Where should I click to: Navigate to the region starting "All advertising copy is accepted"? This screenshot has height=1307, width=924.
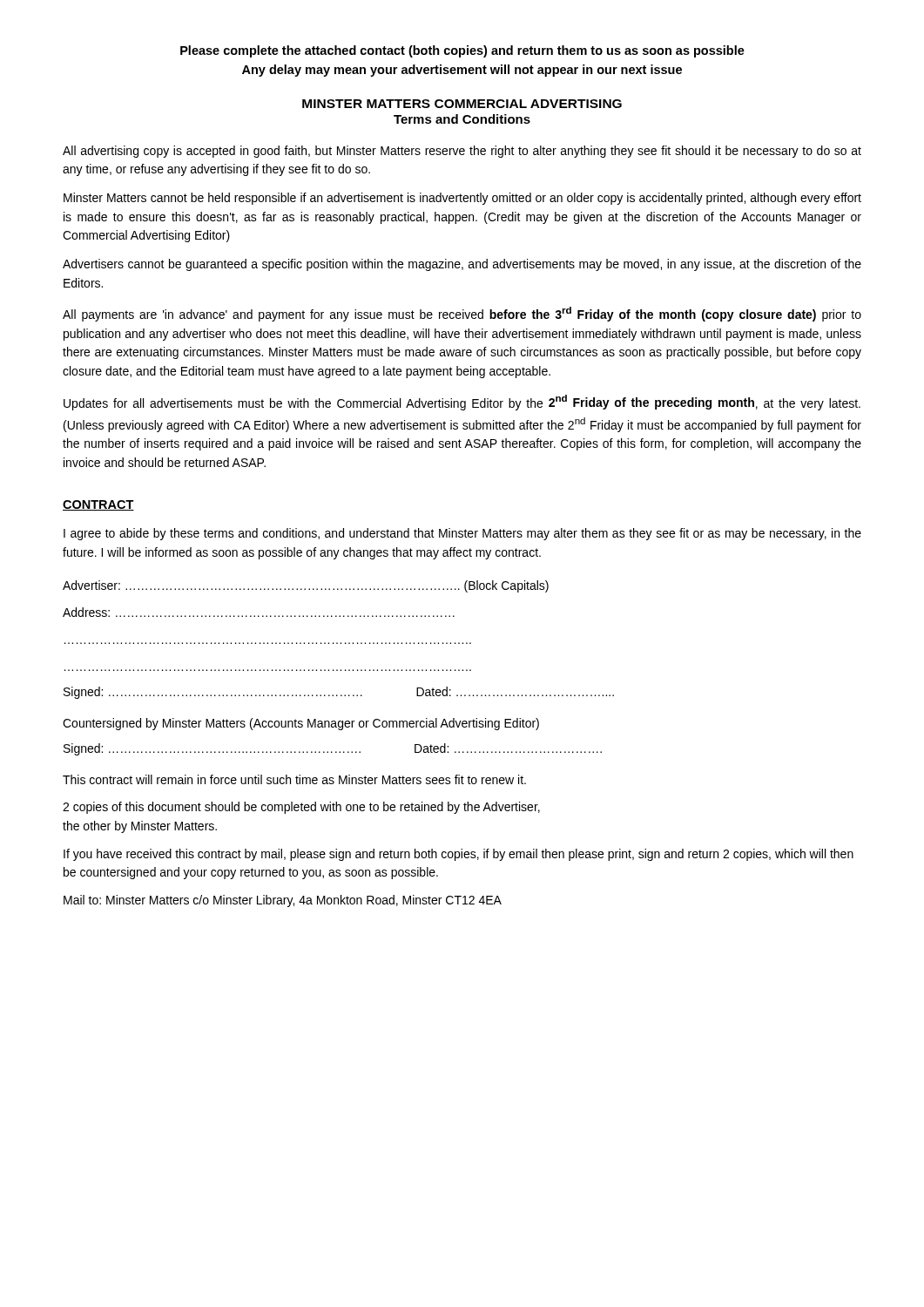coord(462,160)
